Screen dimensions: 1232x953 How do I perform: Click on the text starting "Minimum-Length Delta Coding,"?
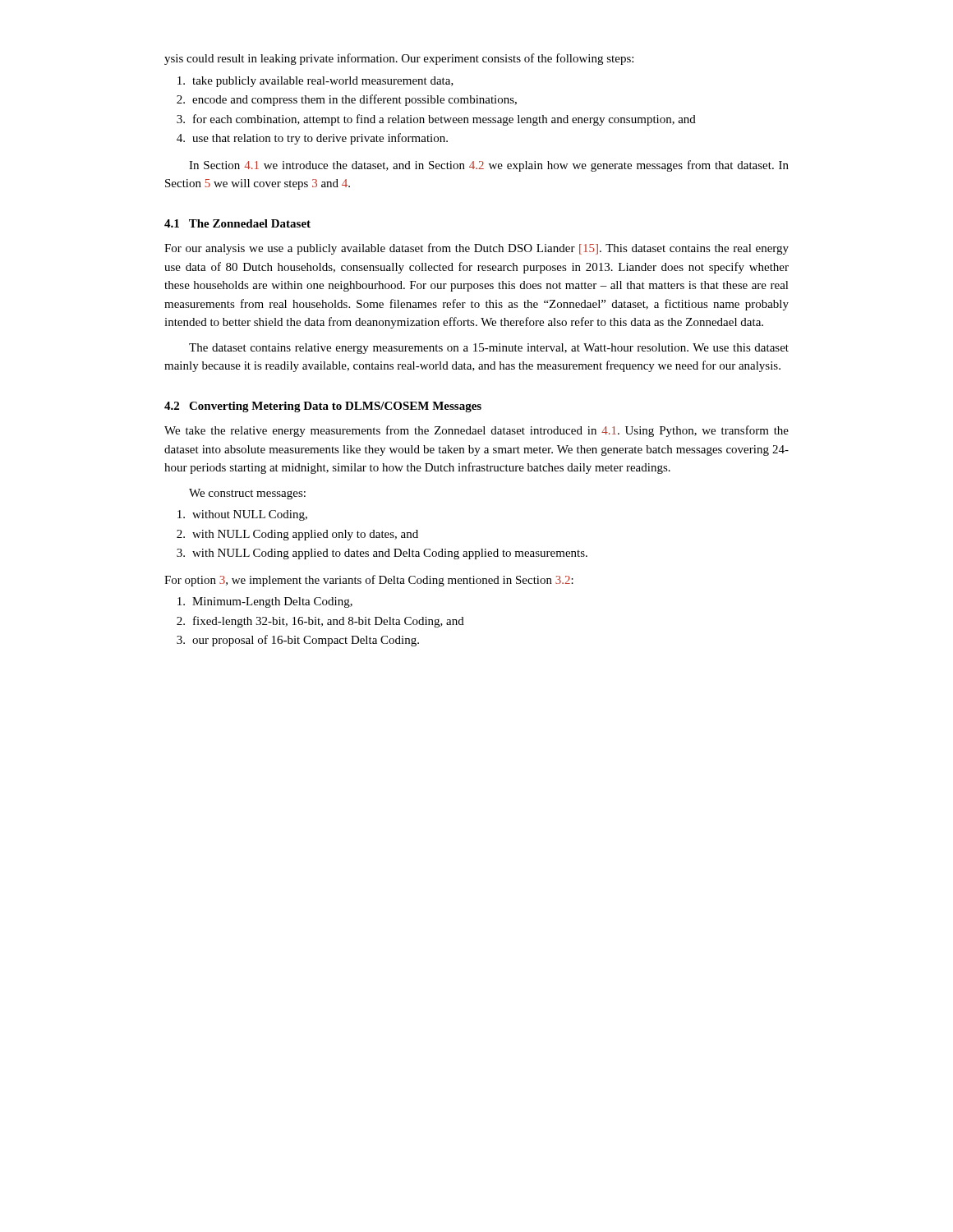265,602
